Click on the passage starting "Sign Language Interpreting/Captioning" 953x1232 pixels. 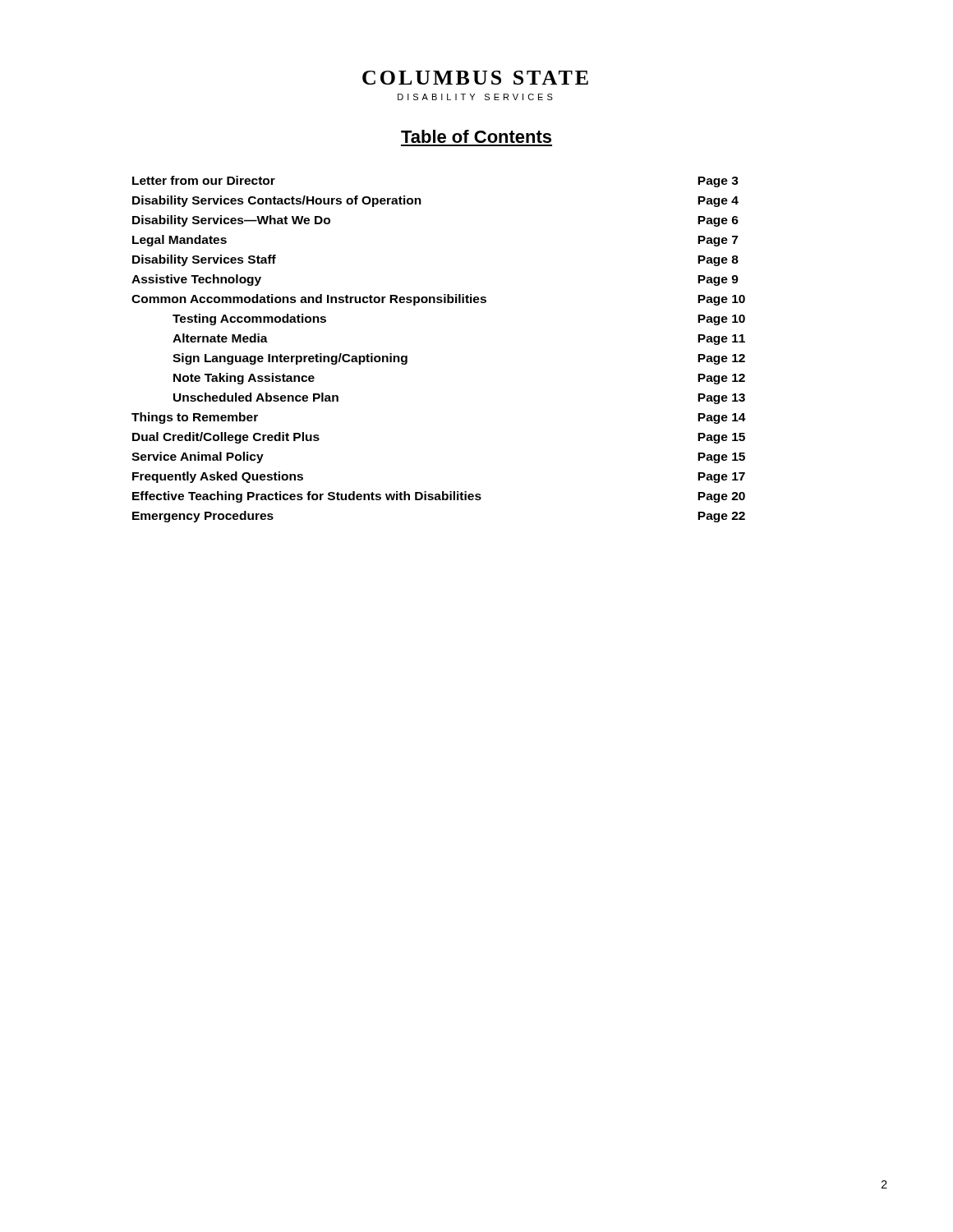(293, 359)
